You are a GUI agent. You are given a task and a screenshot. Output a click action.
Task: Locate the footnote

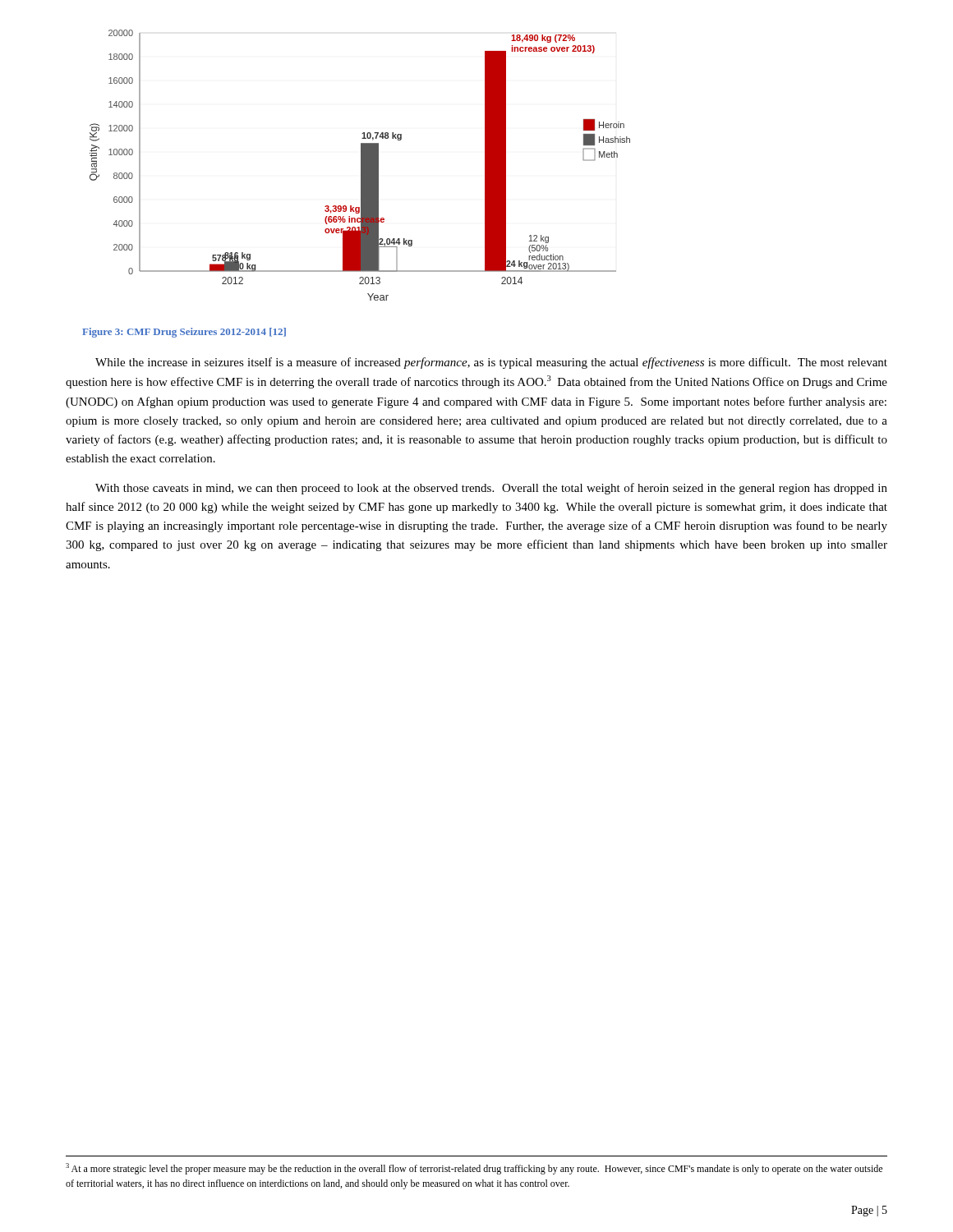(476, 1176)
